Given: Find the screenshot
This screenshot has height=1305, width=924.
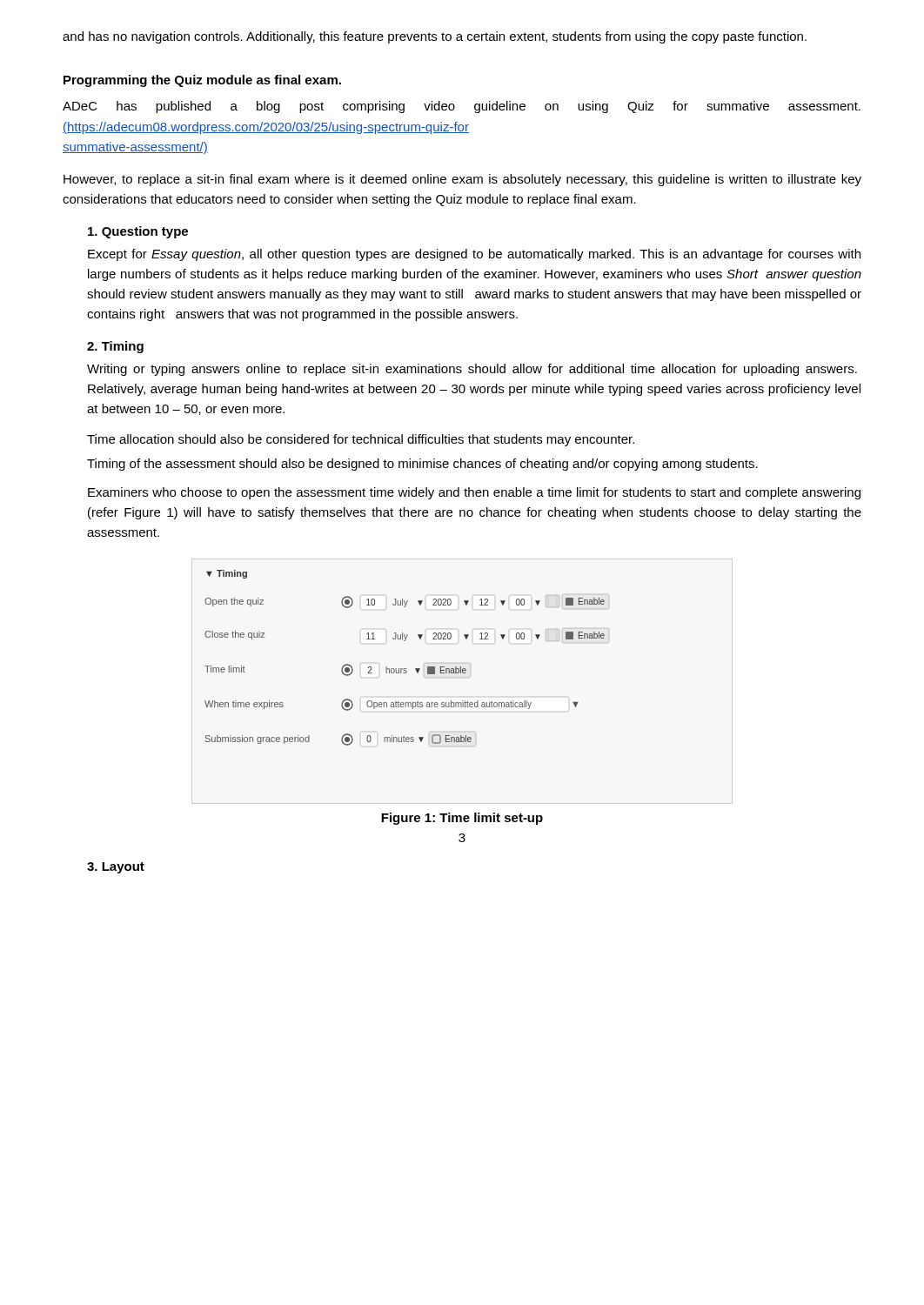Looking at the screenshot, I should tap(462, 682).
